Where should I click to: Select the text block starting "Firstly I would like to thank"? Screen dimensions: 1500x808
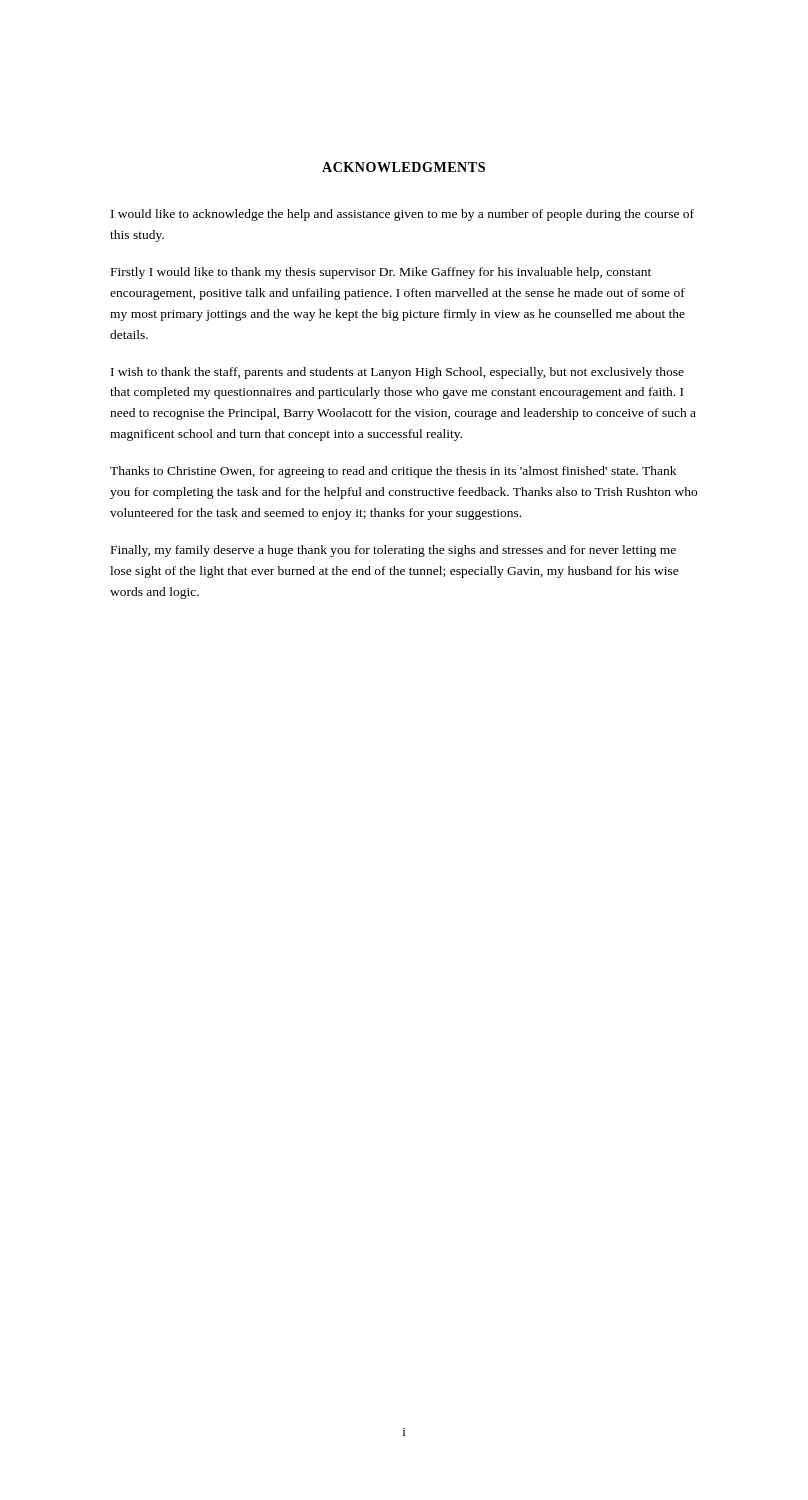tap(398, 303)
